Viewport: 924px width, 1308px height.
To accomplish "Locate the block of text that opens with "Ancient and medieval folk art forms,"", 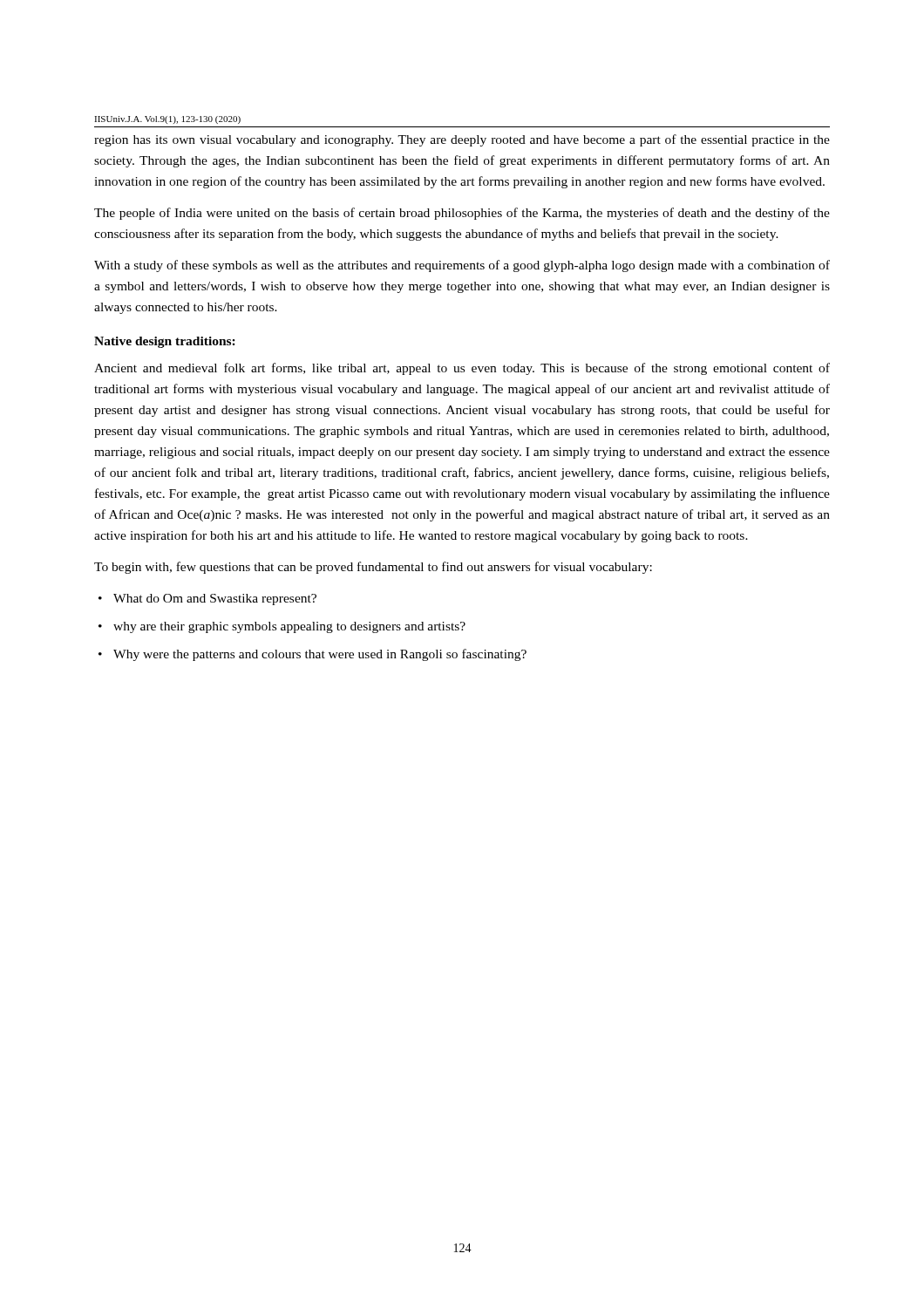I will pyautogui.click(x=462, y=452).
